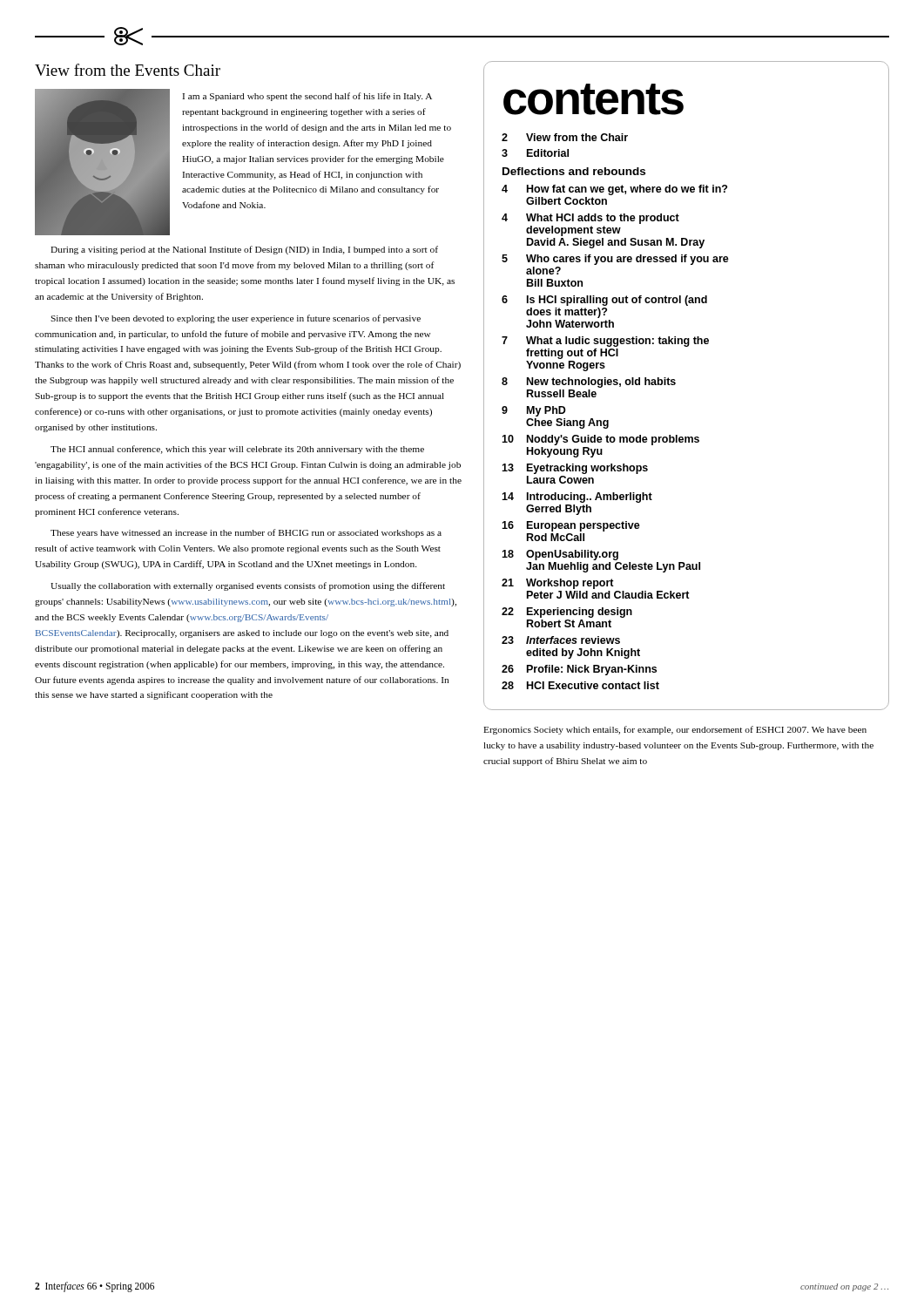Point to the text block starting "2 View from the Chair"
Screen dimensions: 1307x924
pyautogui.click(x=565, y=138)
